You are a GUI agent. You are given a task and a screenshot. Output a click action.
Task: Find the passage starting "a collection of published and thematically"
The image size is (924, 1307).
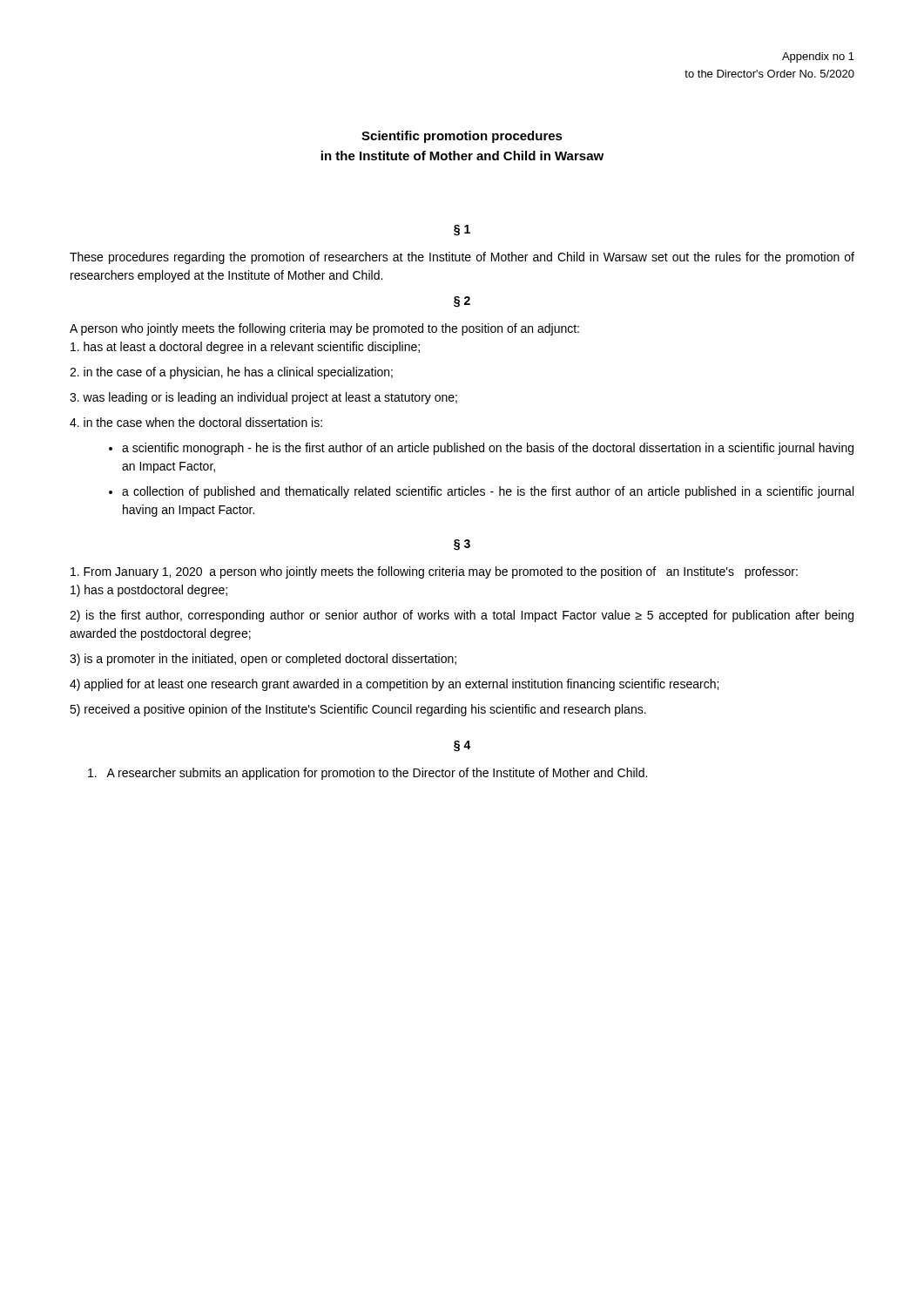(488, 501)
